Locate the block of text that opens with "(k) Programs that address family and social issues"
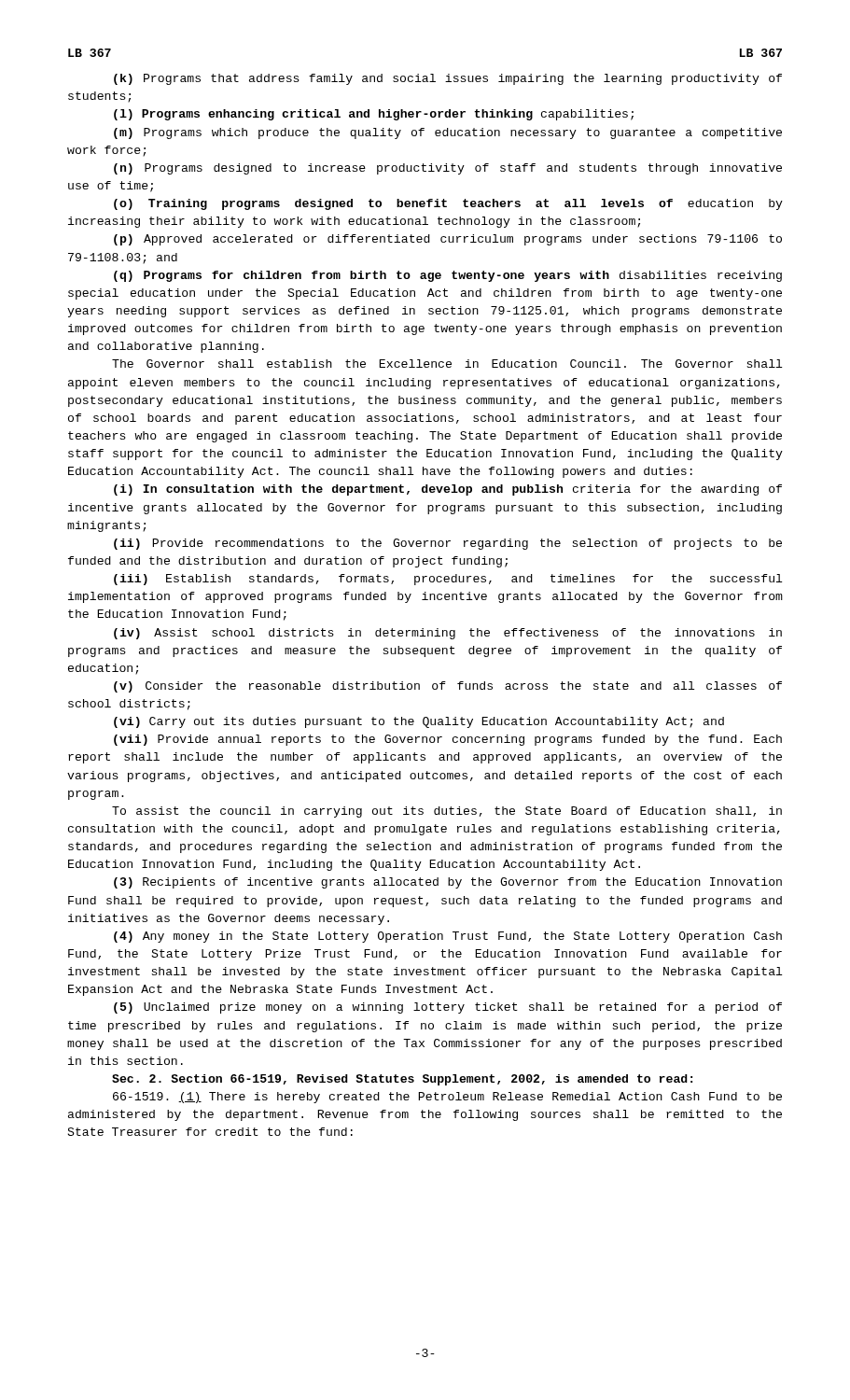Image resolution: width=850 pixels, height=1400 pixels. (425, 606)
